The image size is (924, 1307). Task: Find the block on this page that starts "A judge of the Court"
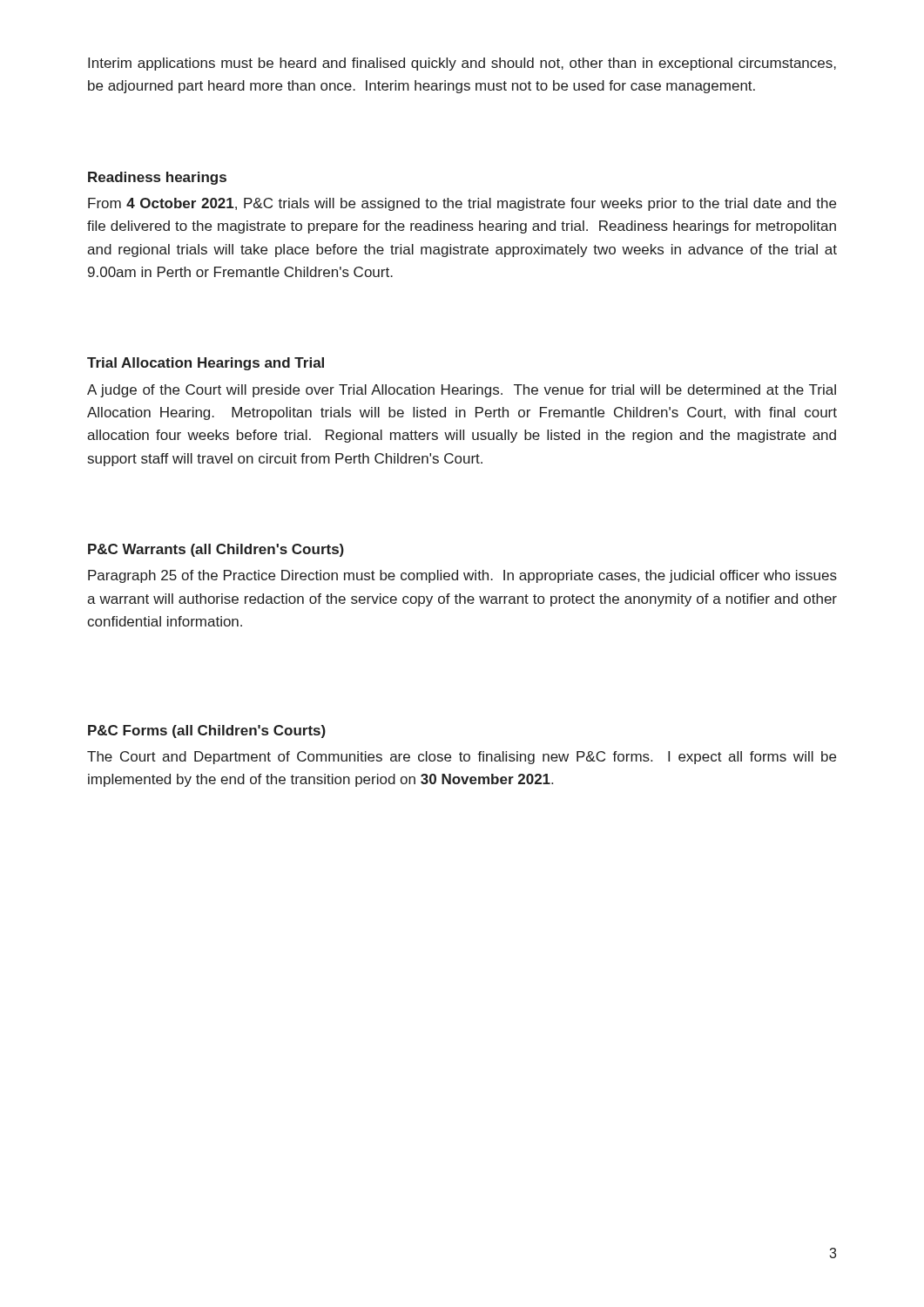(x=462, y=425)
